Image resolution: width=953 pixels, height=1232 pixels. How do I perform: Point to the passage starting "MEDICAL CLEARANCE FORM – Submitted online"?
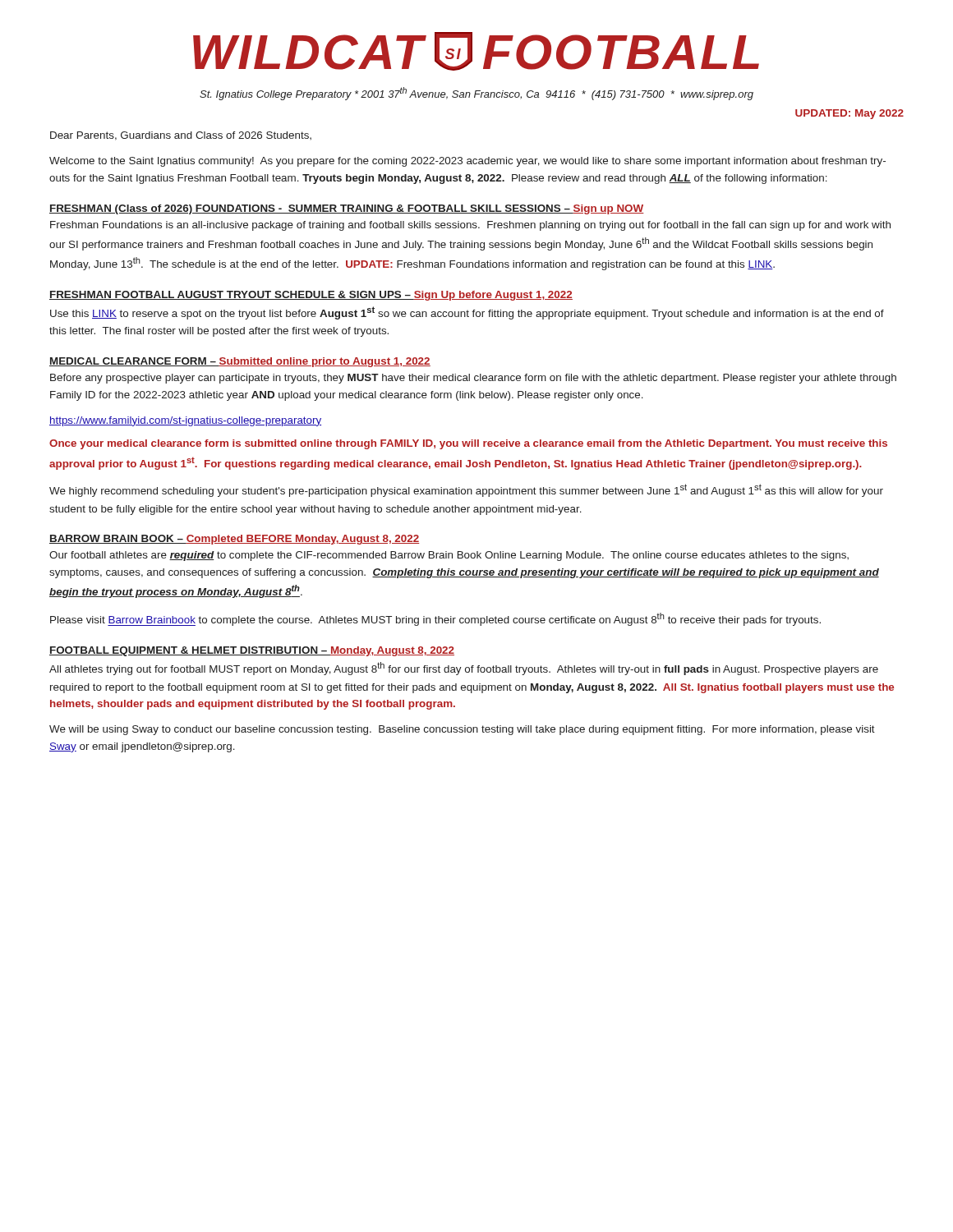pos(240,361)
